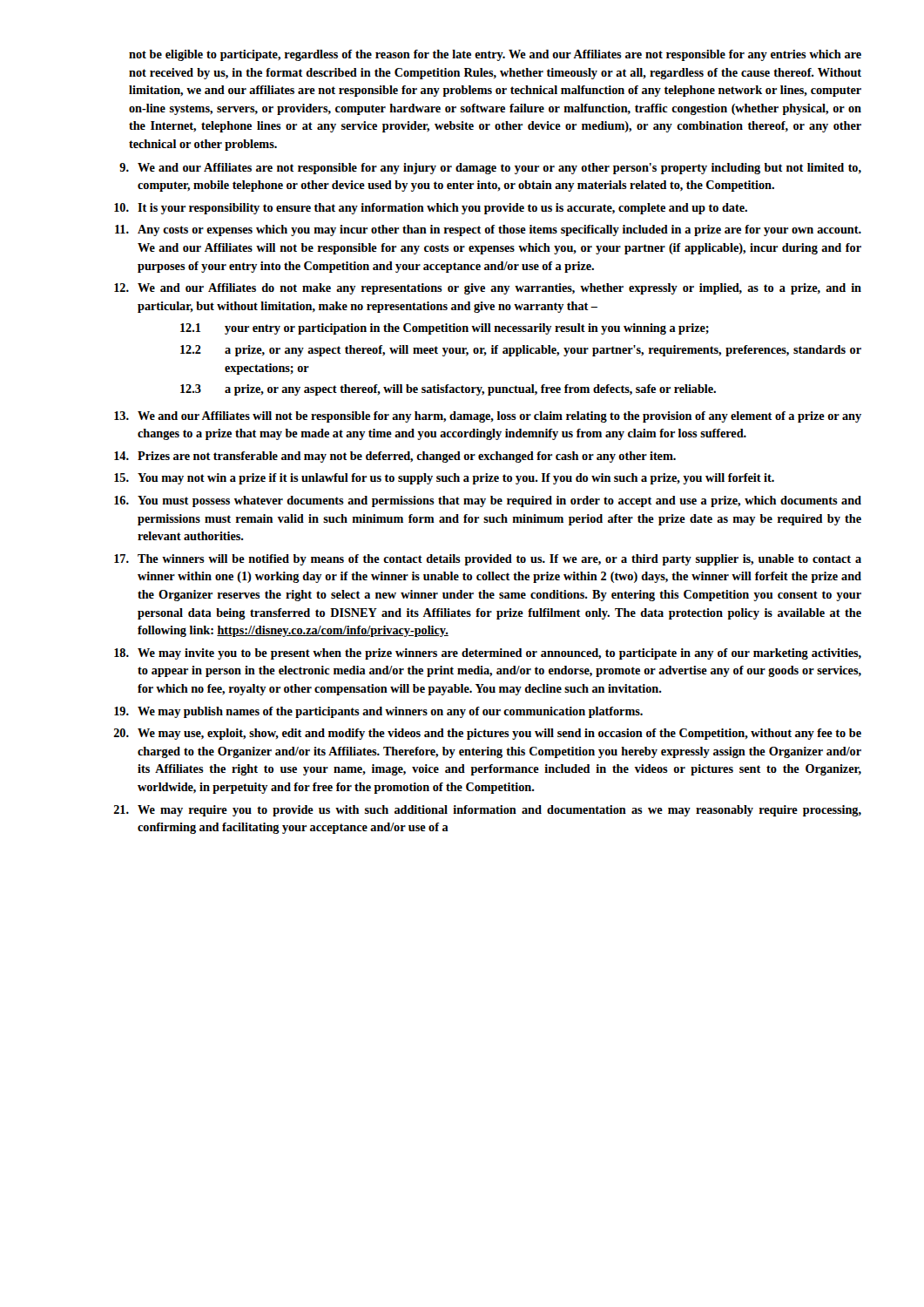924x1307 pixels.
Task: Select the list item with the text "16. You must possess whatever"
Action: pyautogui.click(x=474, y=518)
